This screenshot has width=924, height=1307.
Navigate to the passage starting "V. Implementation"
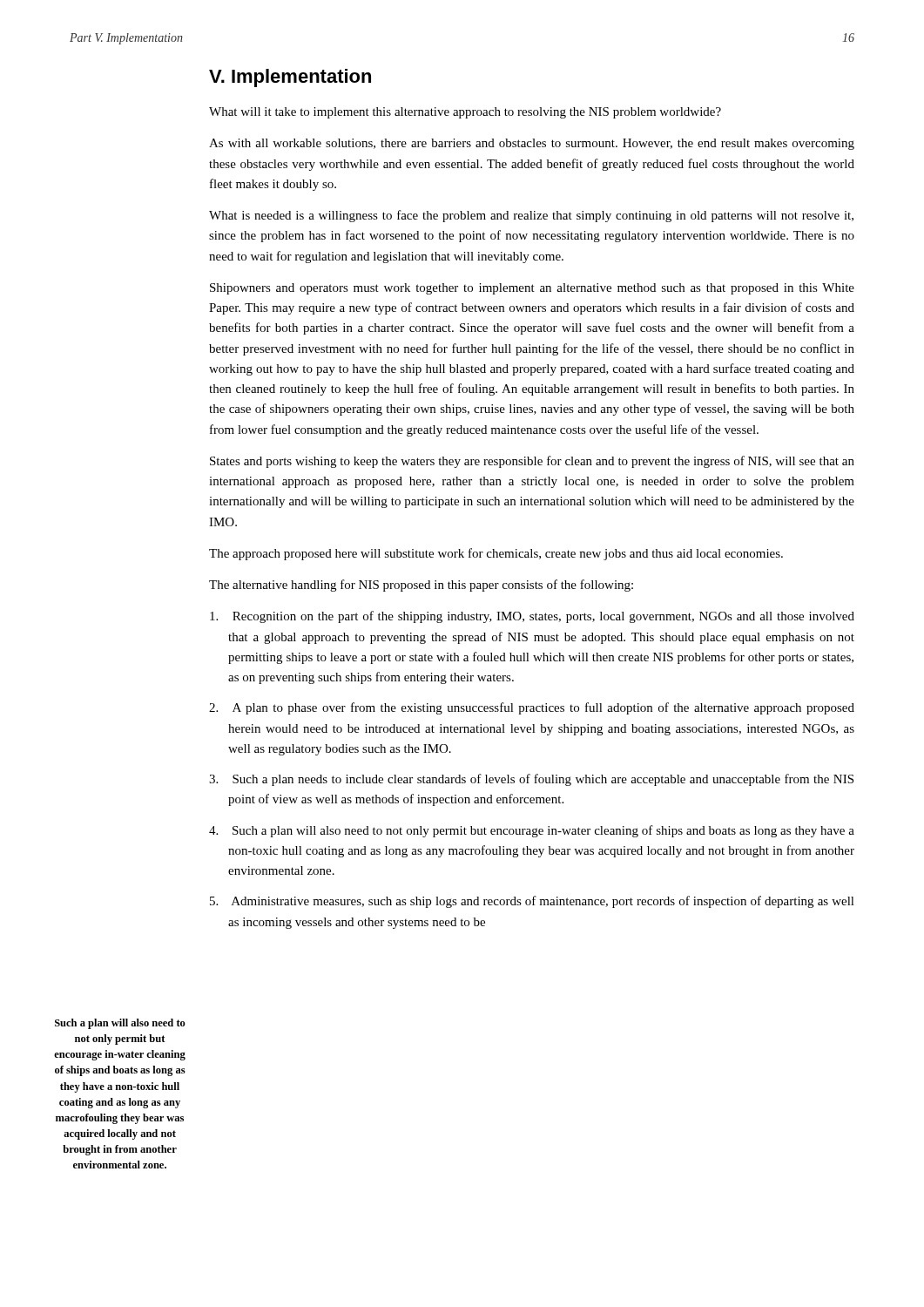click(290, 78)
